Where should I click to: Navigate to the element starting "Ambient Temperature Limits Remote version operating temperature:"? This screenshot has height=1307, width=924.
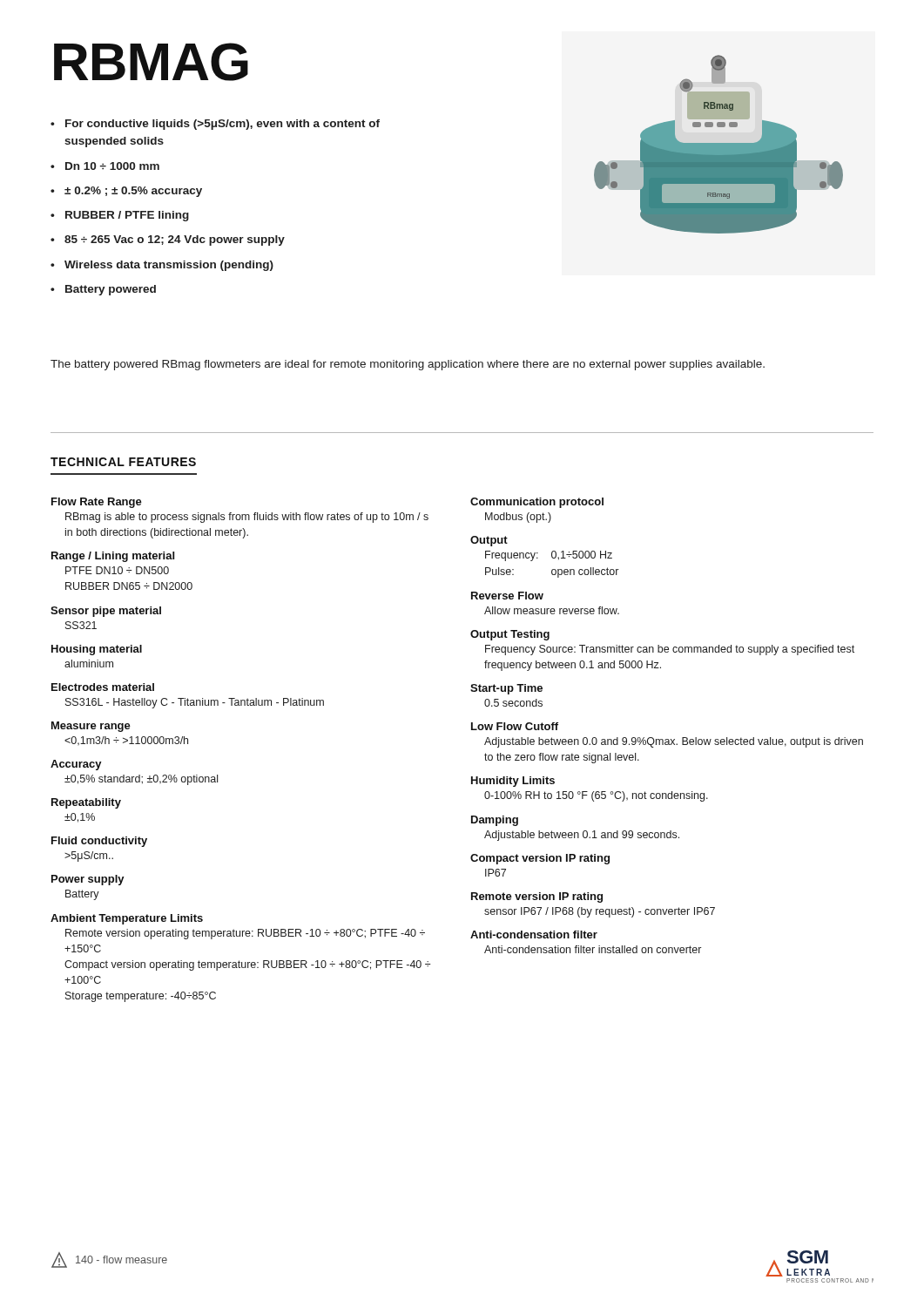242,957
